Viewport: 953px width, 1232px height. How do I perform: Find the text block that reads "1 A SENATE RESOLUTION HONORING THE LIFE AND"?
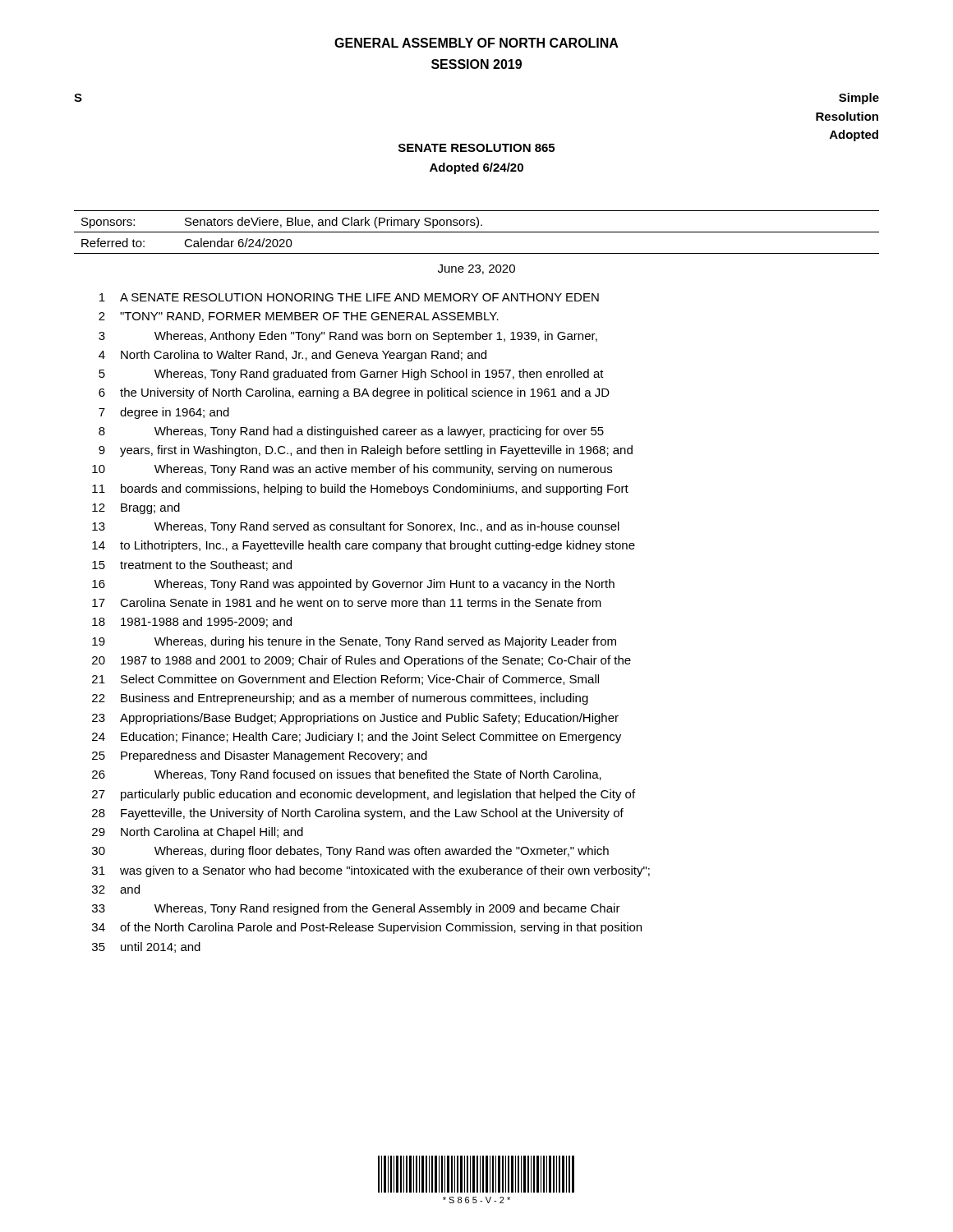coord(349,297)
